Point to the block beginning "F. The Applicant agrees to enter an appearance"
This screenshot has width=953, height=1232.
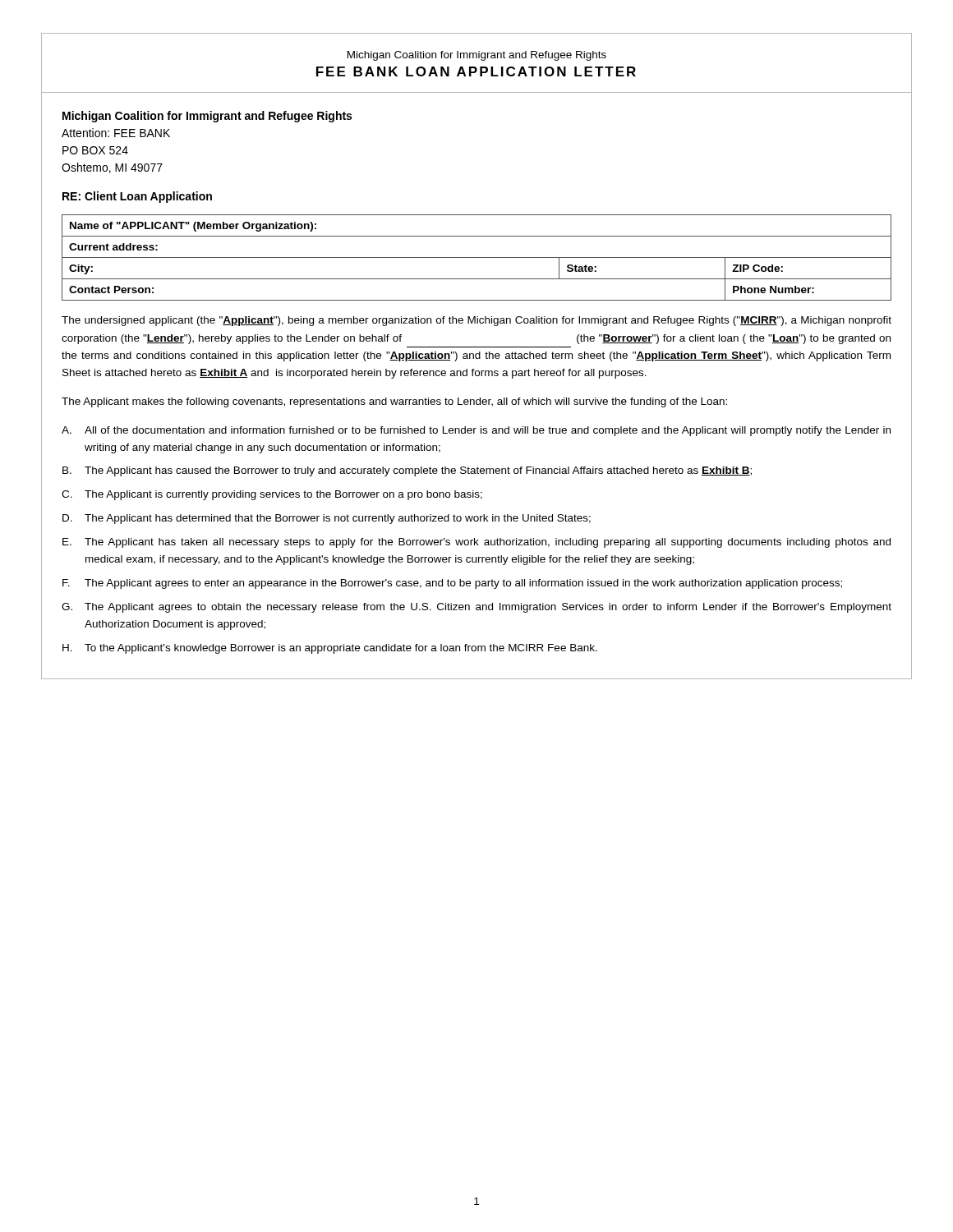point(476,584)
